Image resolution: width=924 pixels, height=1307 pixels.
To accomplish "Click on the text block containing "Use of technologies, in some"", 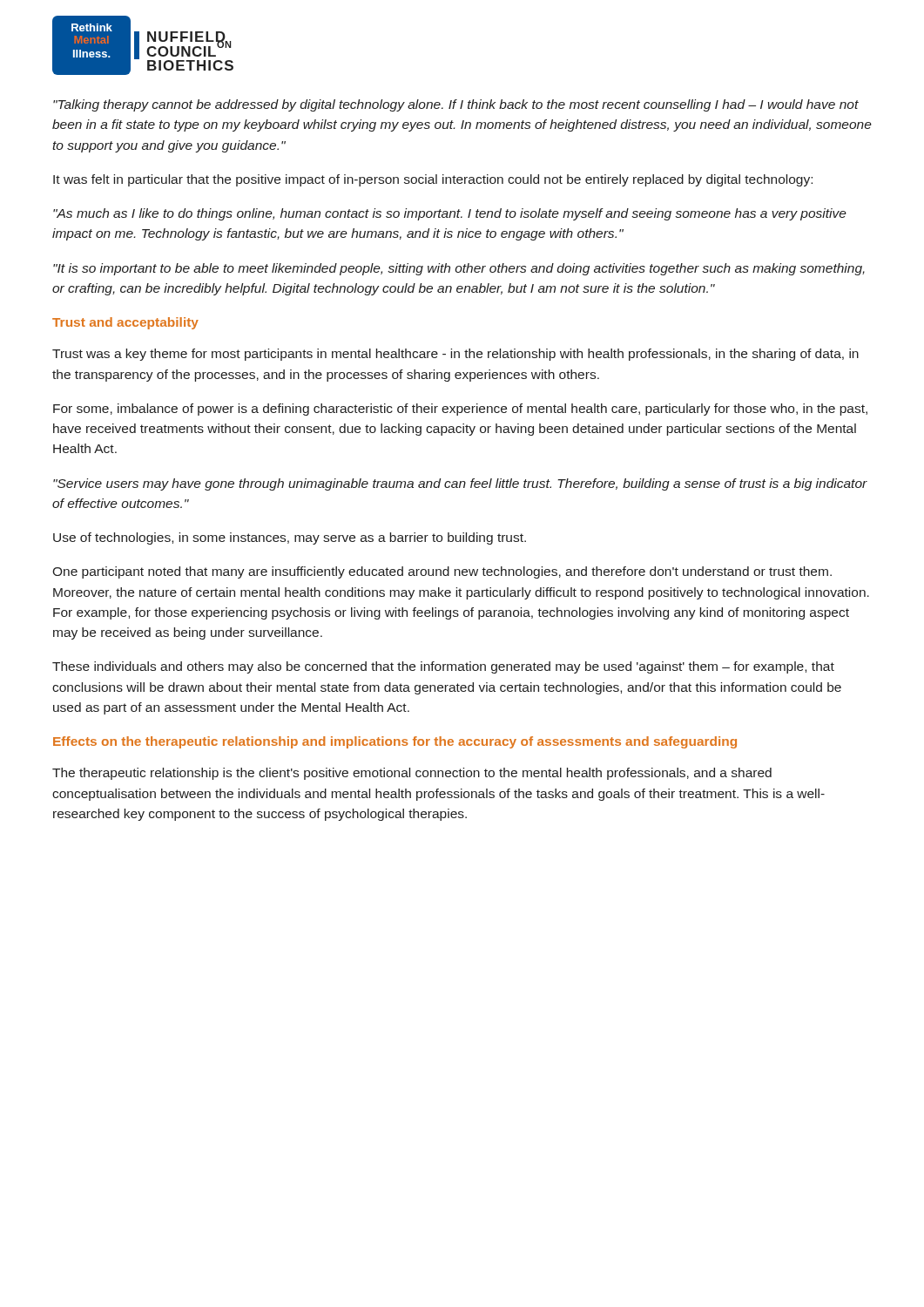I will (290, 537).
